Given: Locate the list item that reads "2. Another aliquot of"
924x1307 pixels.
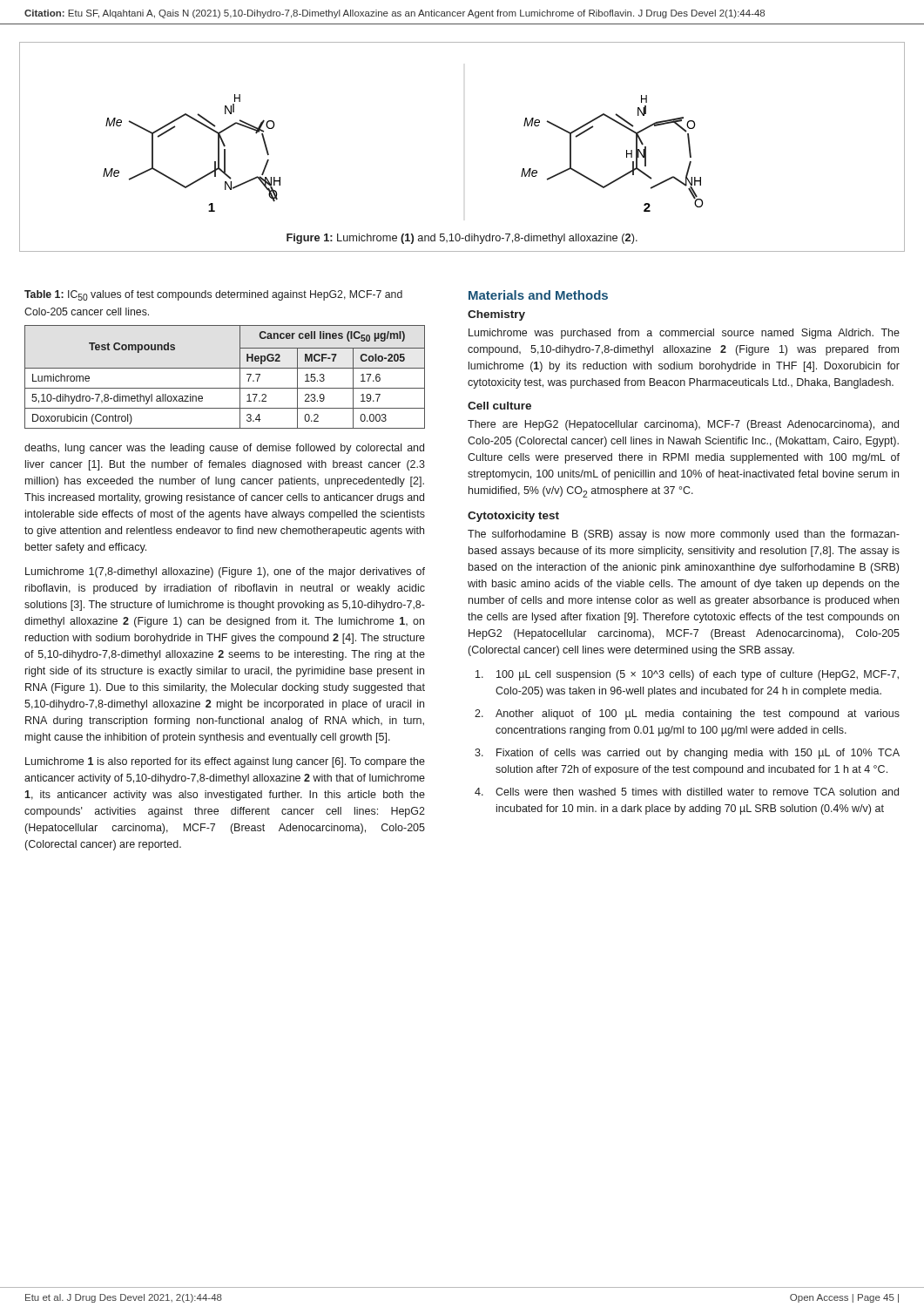Looking at the screenshot, I should 687,723.
